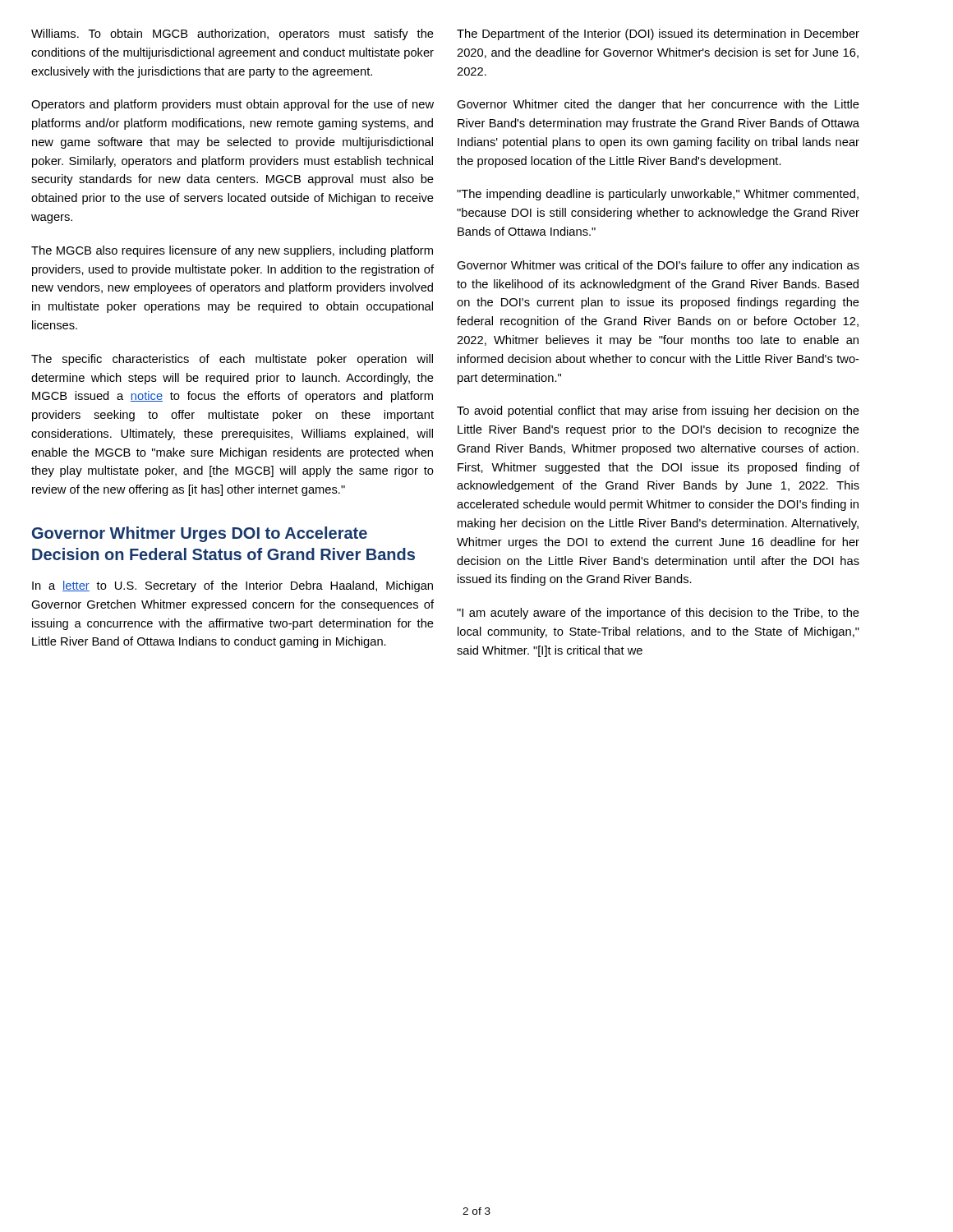Image resolution: width=953 pixels, height=1232 pixels.
Task: Locate the text block that reads "To avoid potential conflict that may"
Action: 658,495
